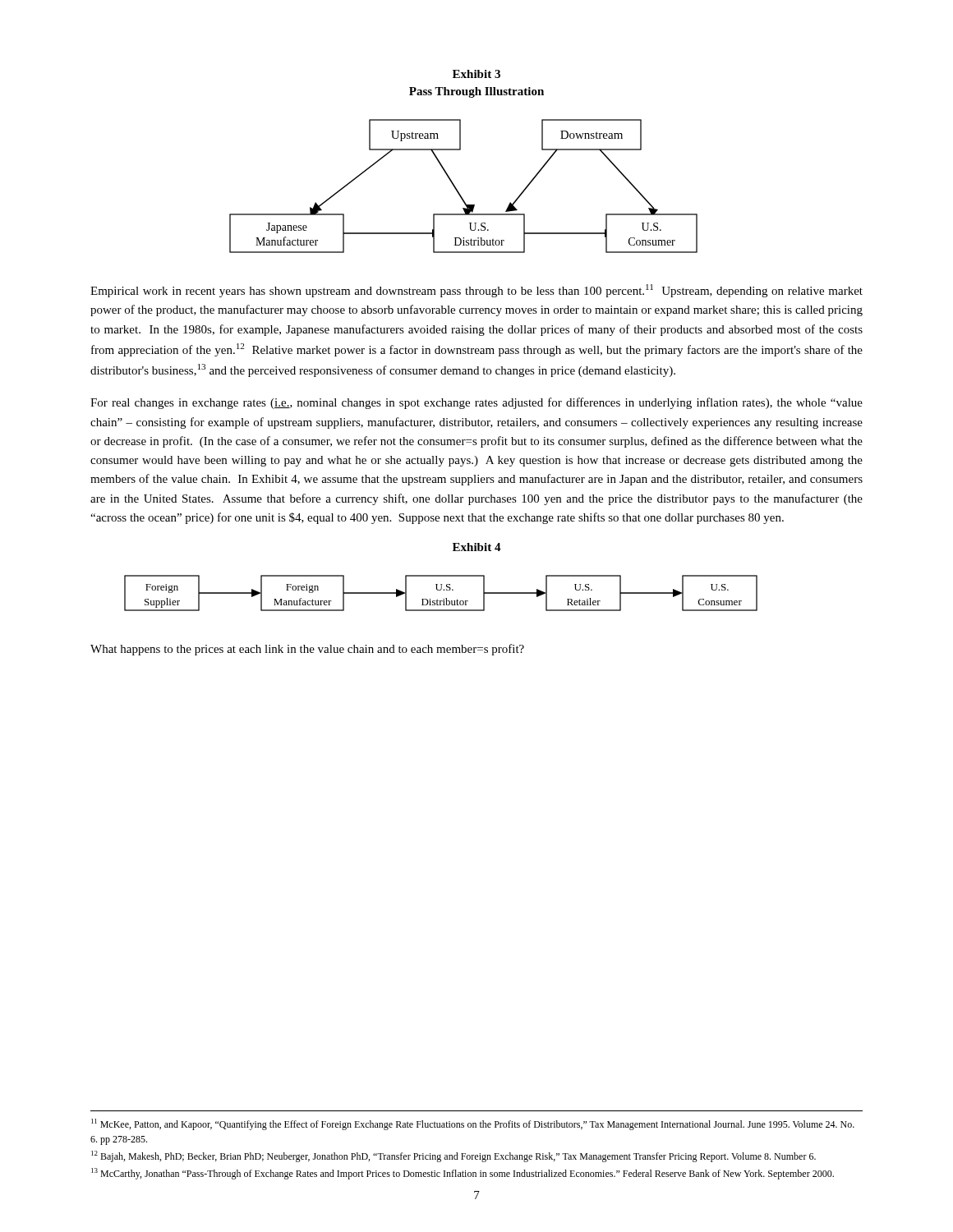953x1232 pixels.
Task: Locate the footnote that says "11 McKee, Patton,"
Action: [x=472, y=1131]
